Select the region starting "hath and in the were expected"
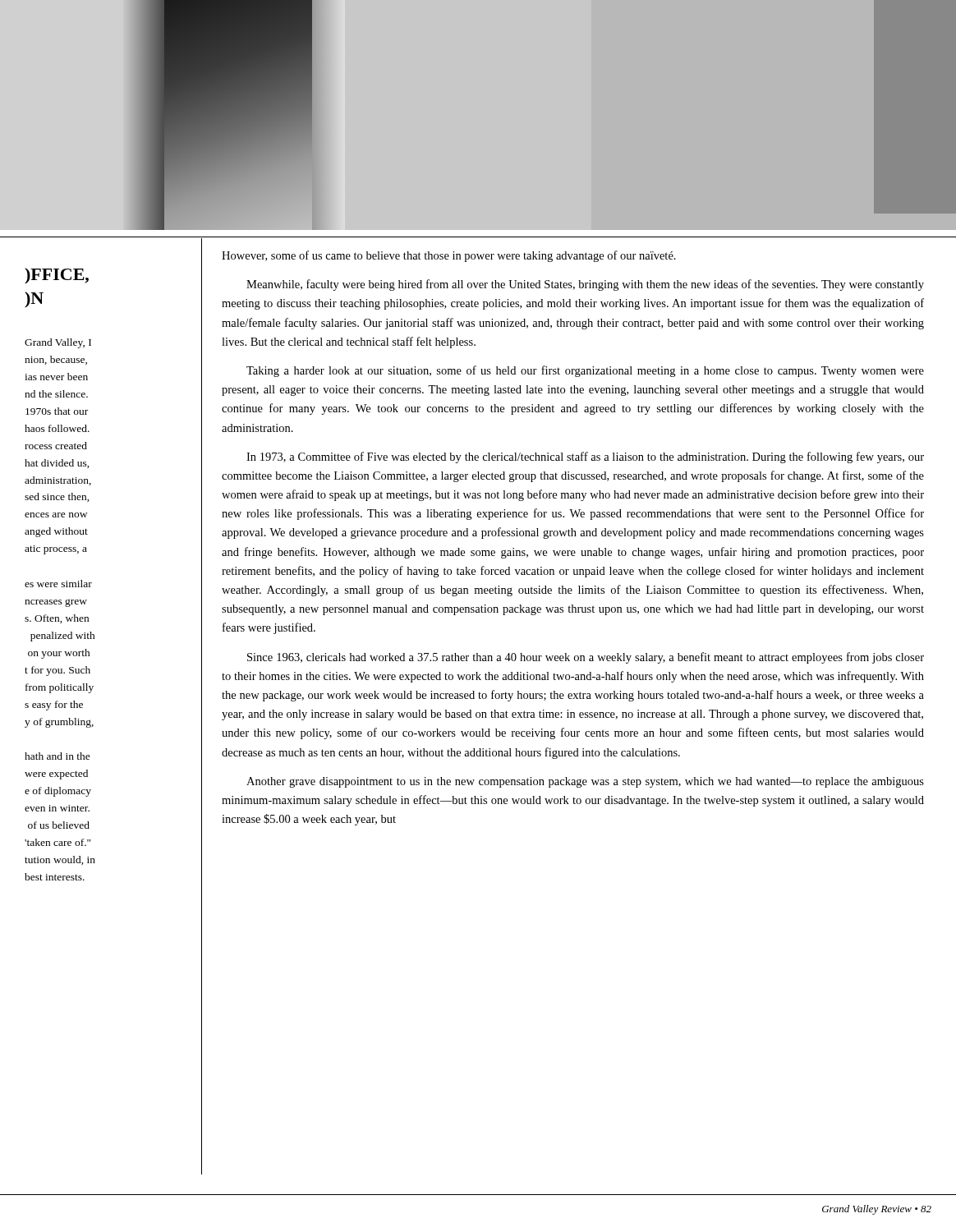This screenshot has width=956, height=1232. coord(60,817)
